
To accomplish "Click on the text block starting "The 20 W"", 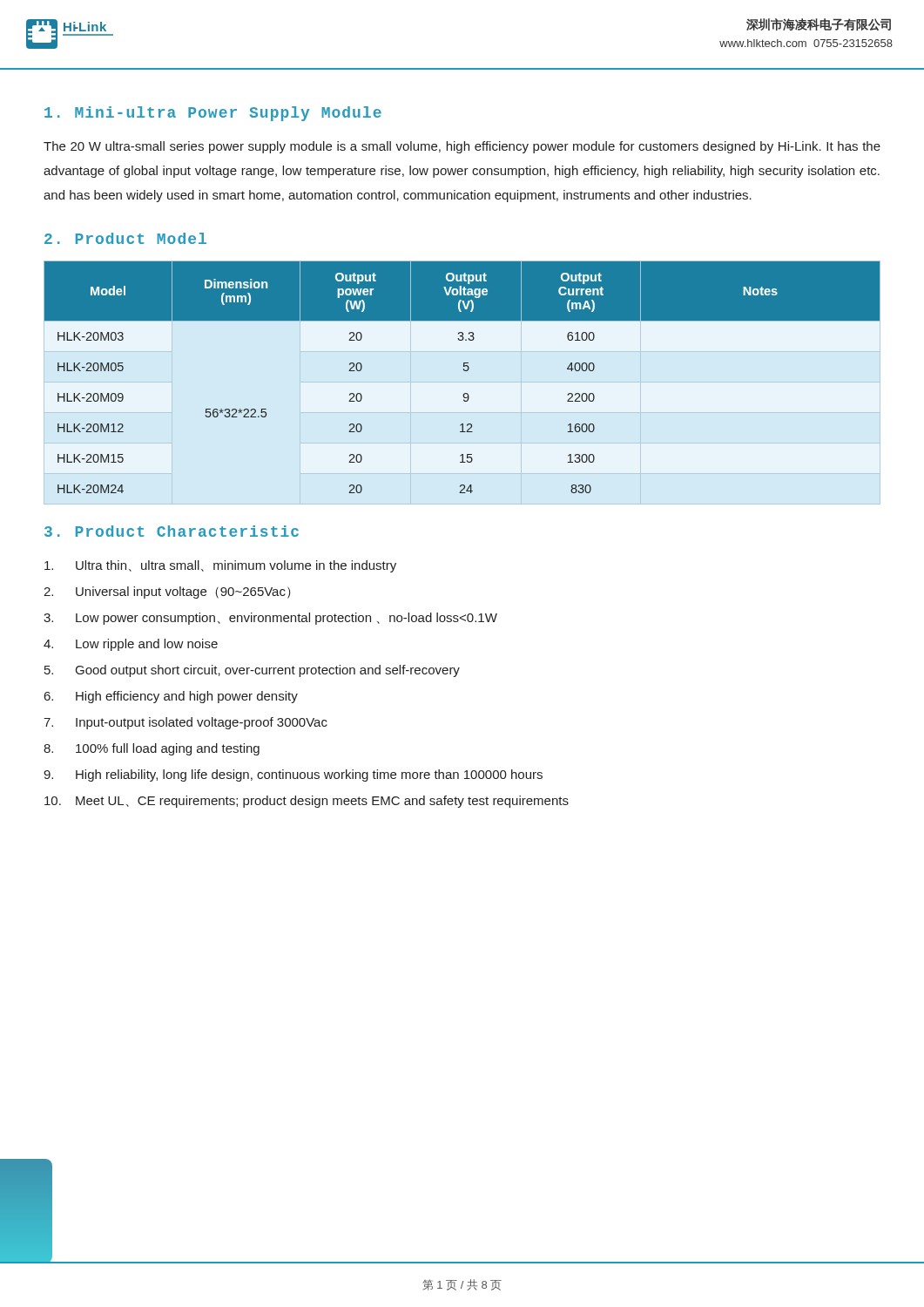I will 462,170.
